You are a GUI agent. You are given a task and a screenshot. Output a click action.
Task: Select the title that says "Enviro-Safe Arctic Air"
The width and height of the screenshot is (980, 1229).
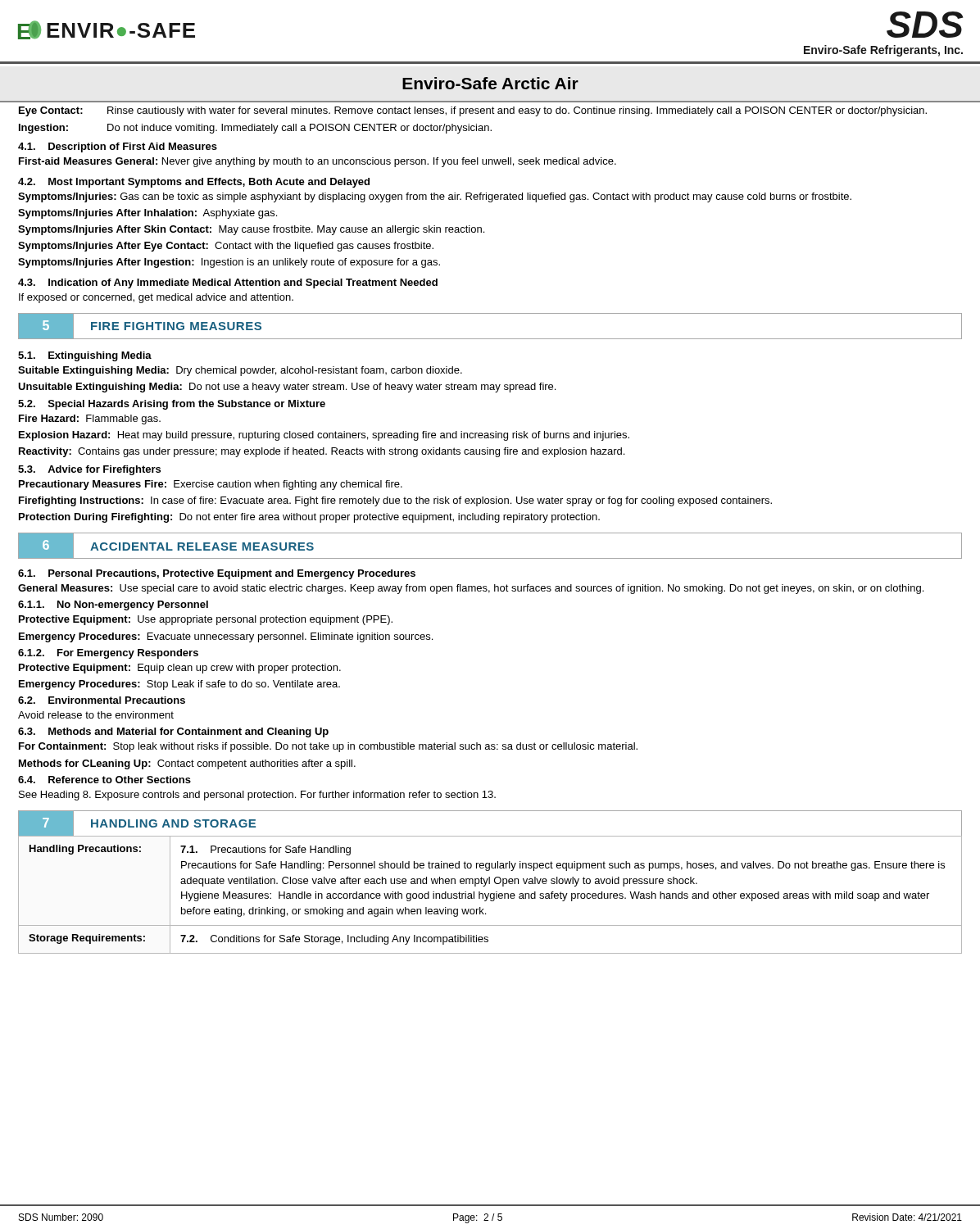tap(490, 83)
